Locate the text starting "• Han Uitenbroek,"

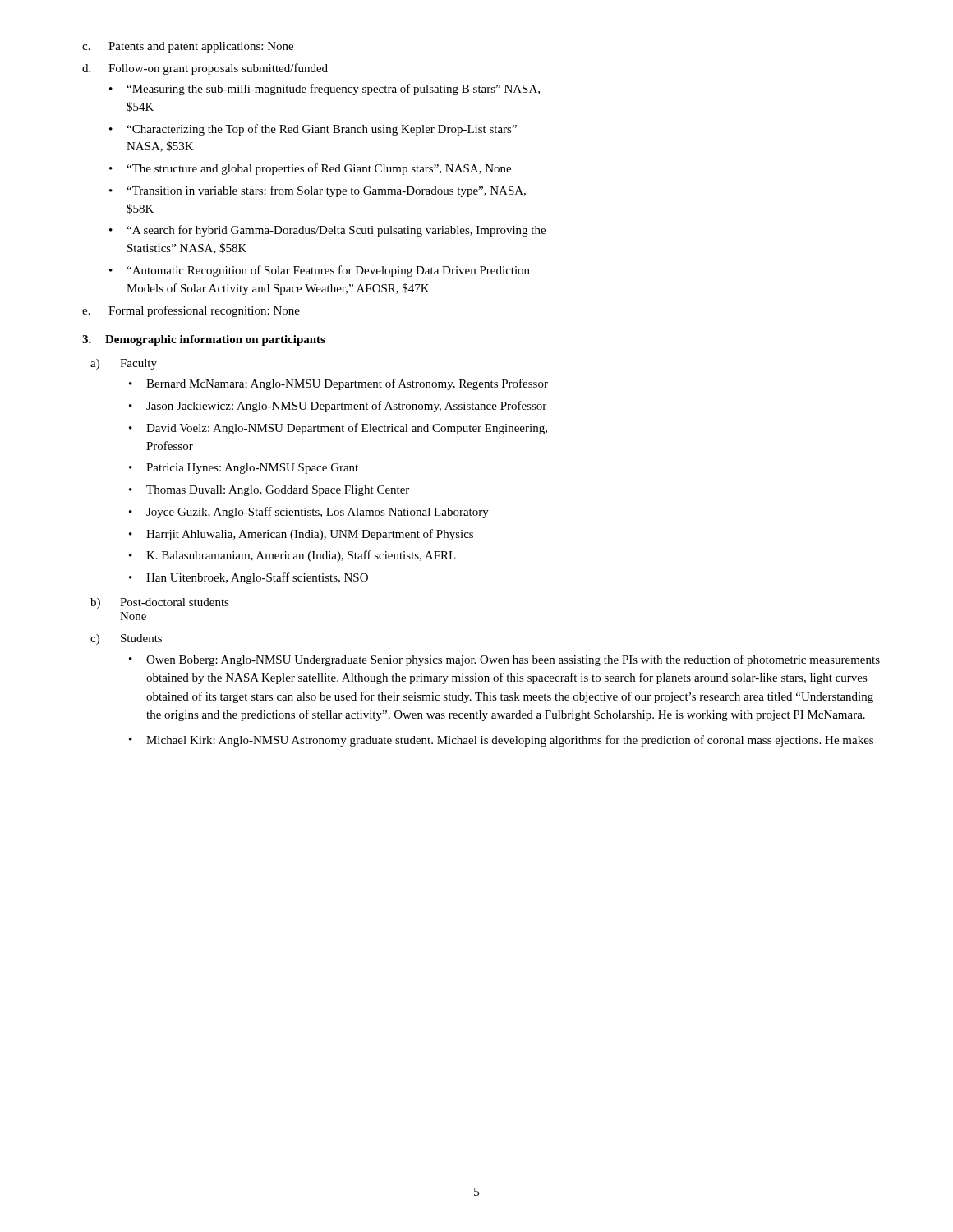249,578
